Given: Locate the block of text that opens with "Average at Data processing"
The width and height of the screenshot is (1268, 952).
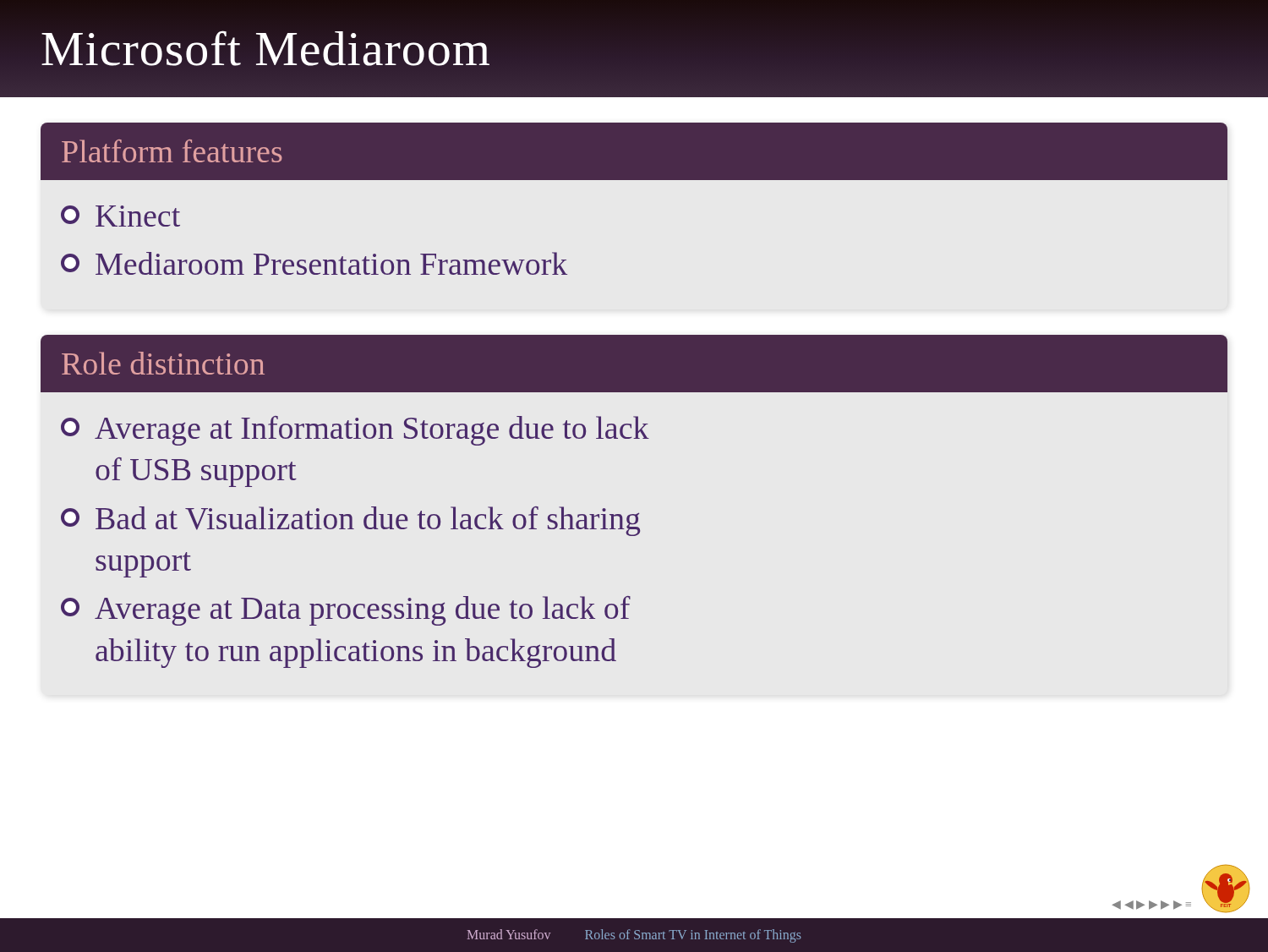Looking at the screenshot, I should pos(345,630).
